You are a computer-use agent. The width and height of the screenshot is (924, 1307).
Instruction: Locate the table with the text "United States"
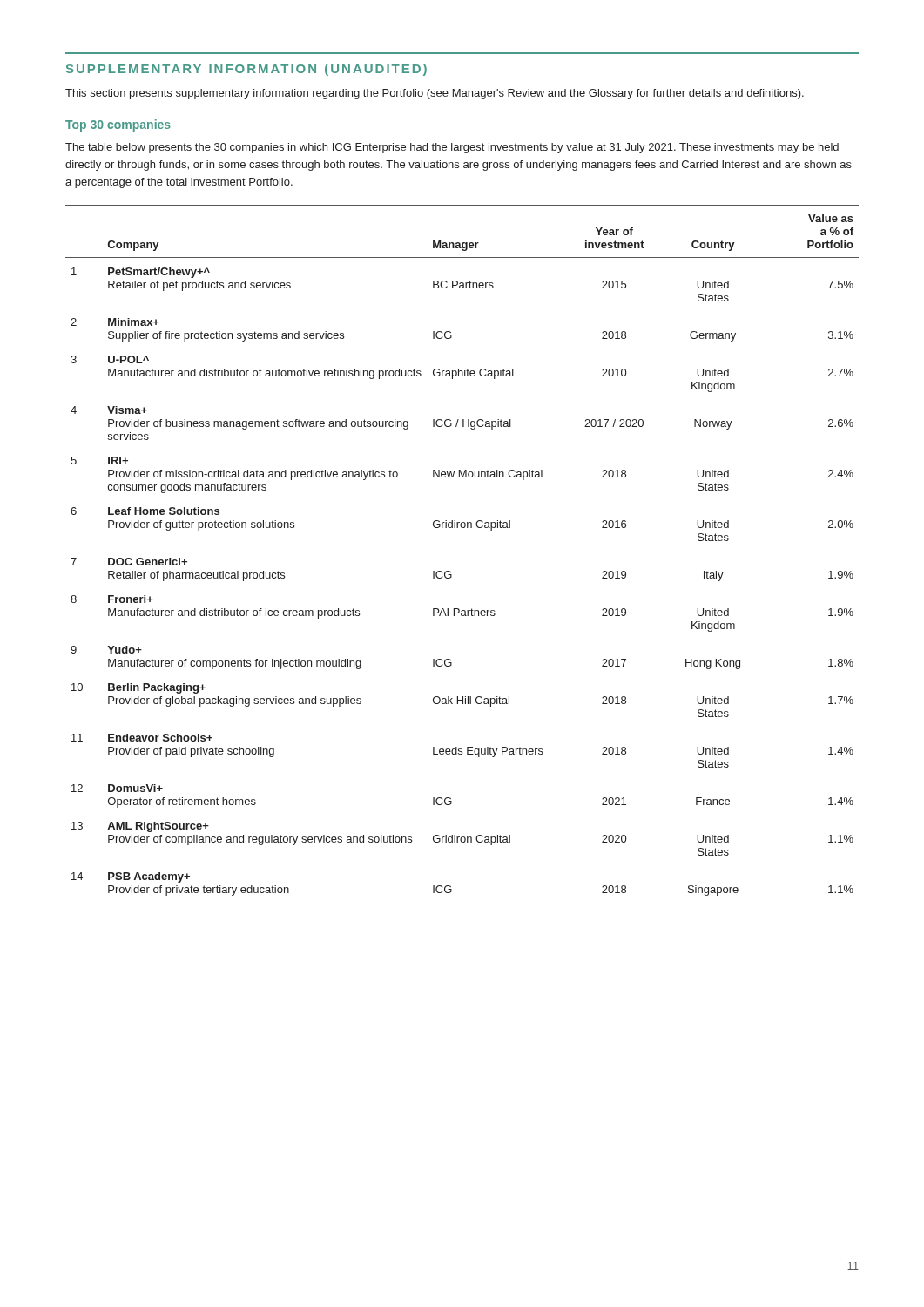pos(462,552)
